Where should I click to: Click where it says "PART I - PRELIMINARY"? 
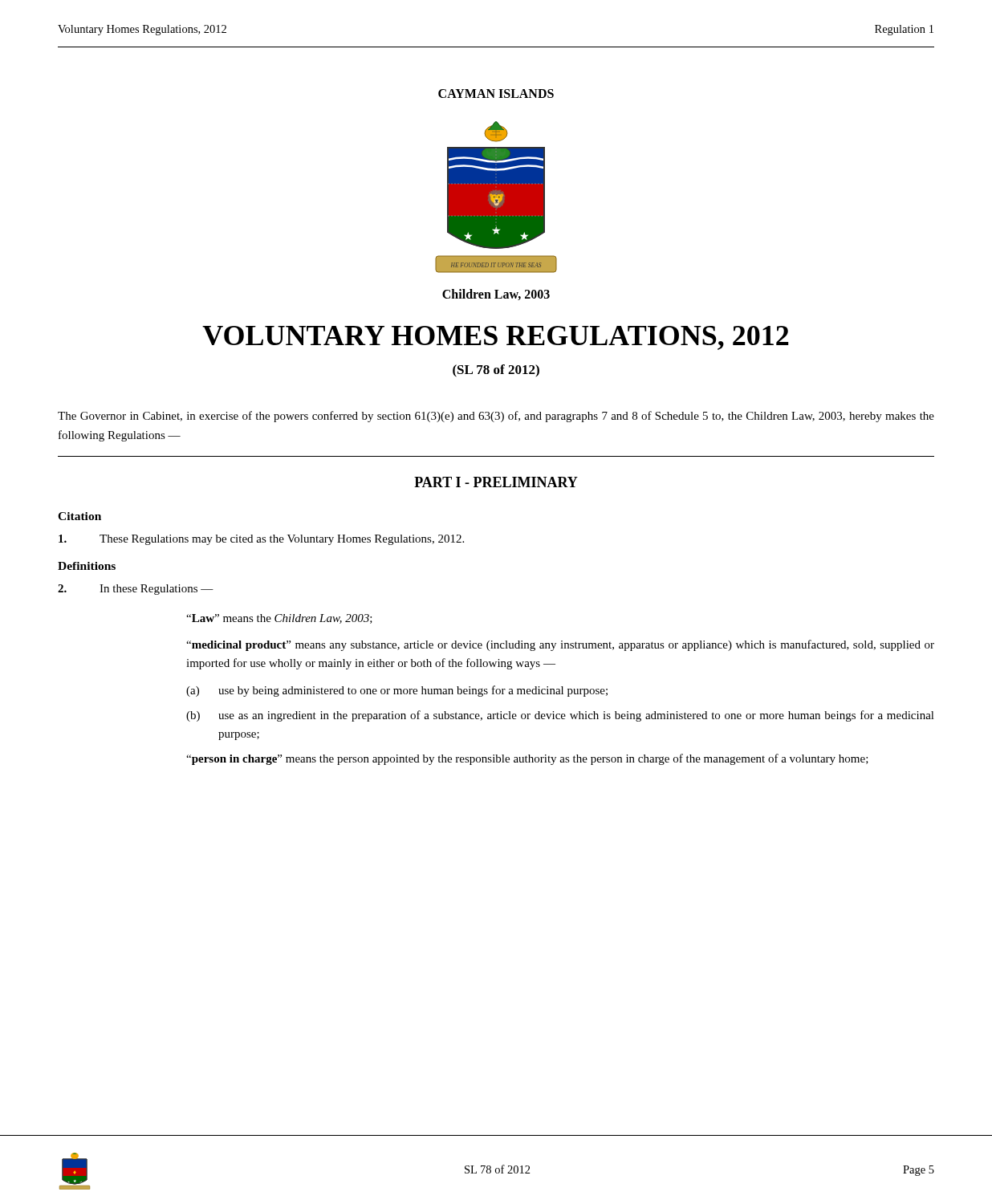496,482
